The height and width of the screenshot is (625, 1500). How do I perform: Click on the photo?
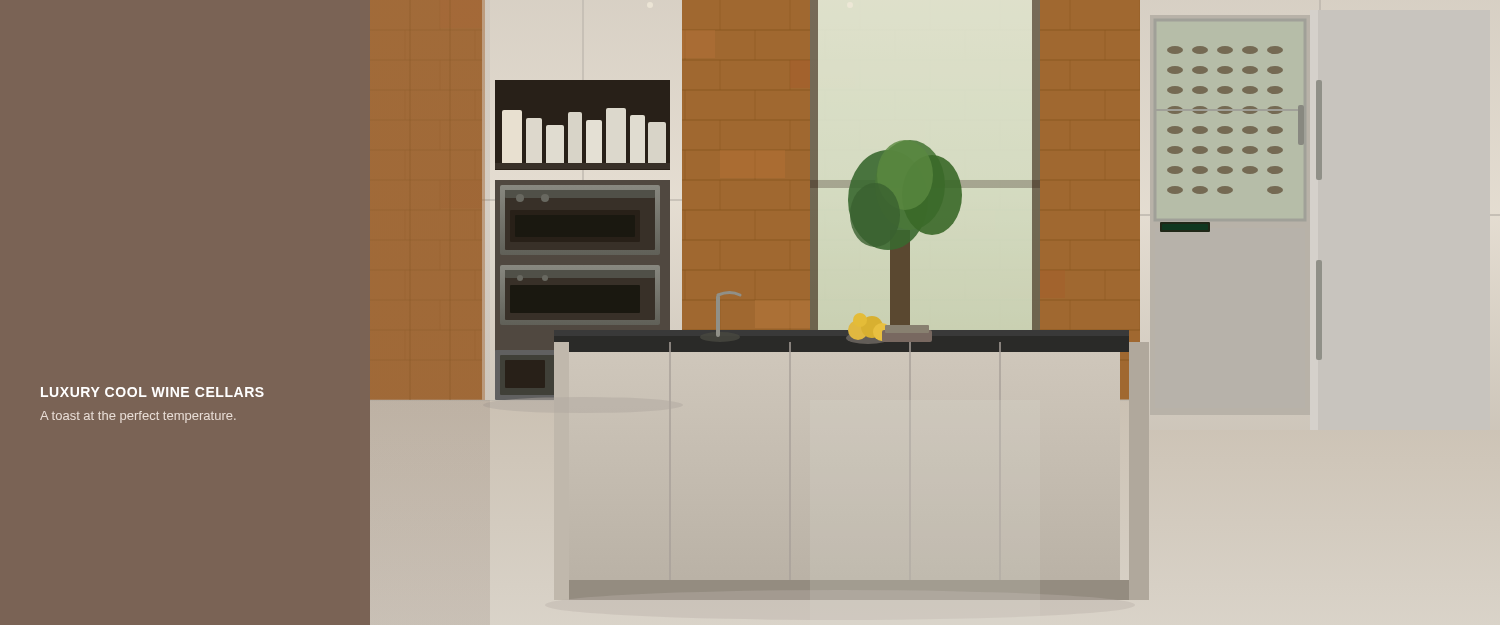(x=750, y=312)
